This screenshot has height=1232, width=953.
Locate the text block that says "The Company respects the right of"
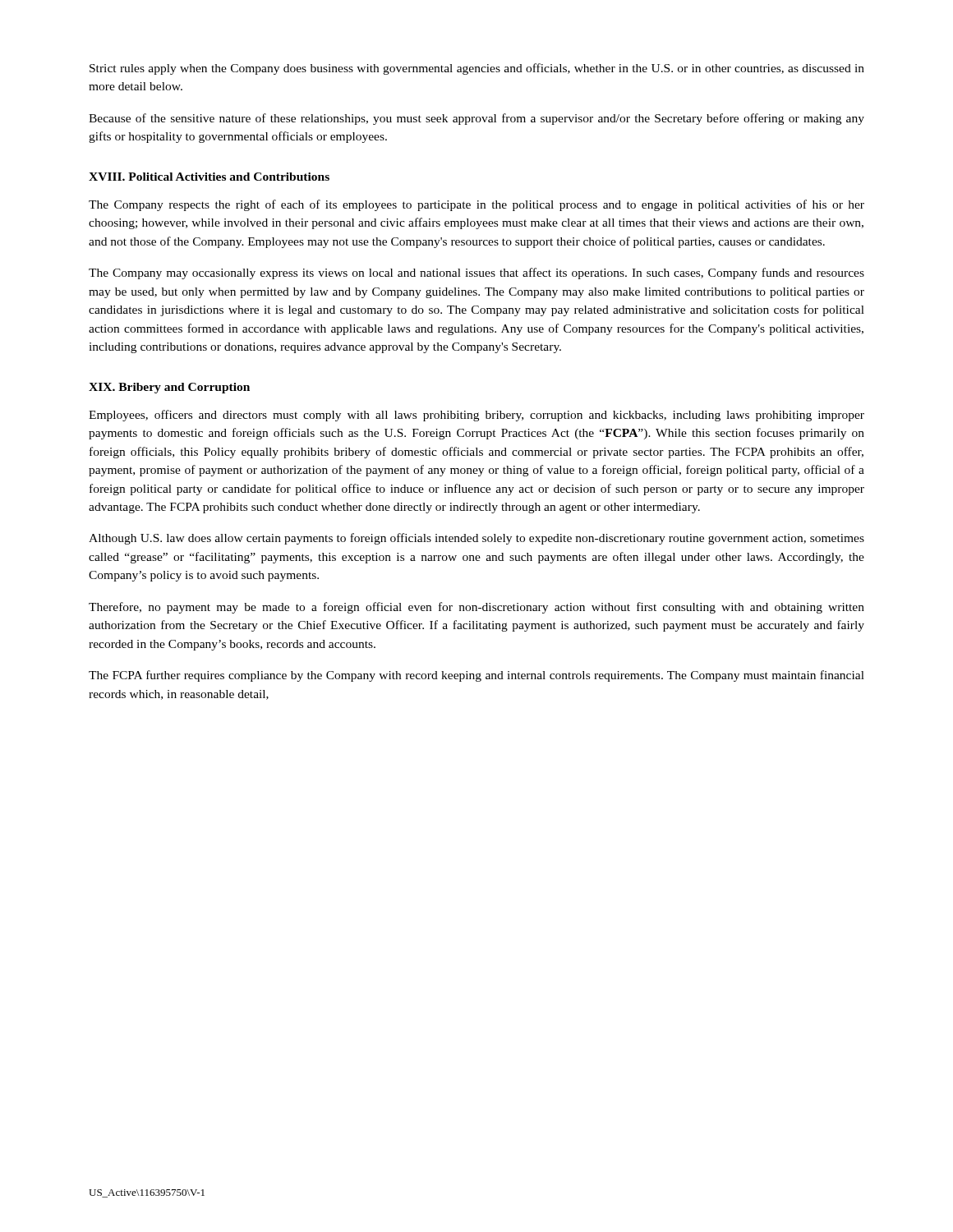(476, 222)
